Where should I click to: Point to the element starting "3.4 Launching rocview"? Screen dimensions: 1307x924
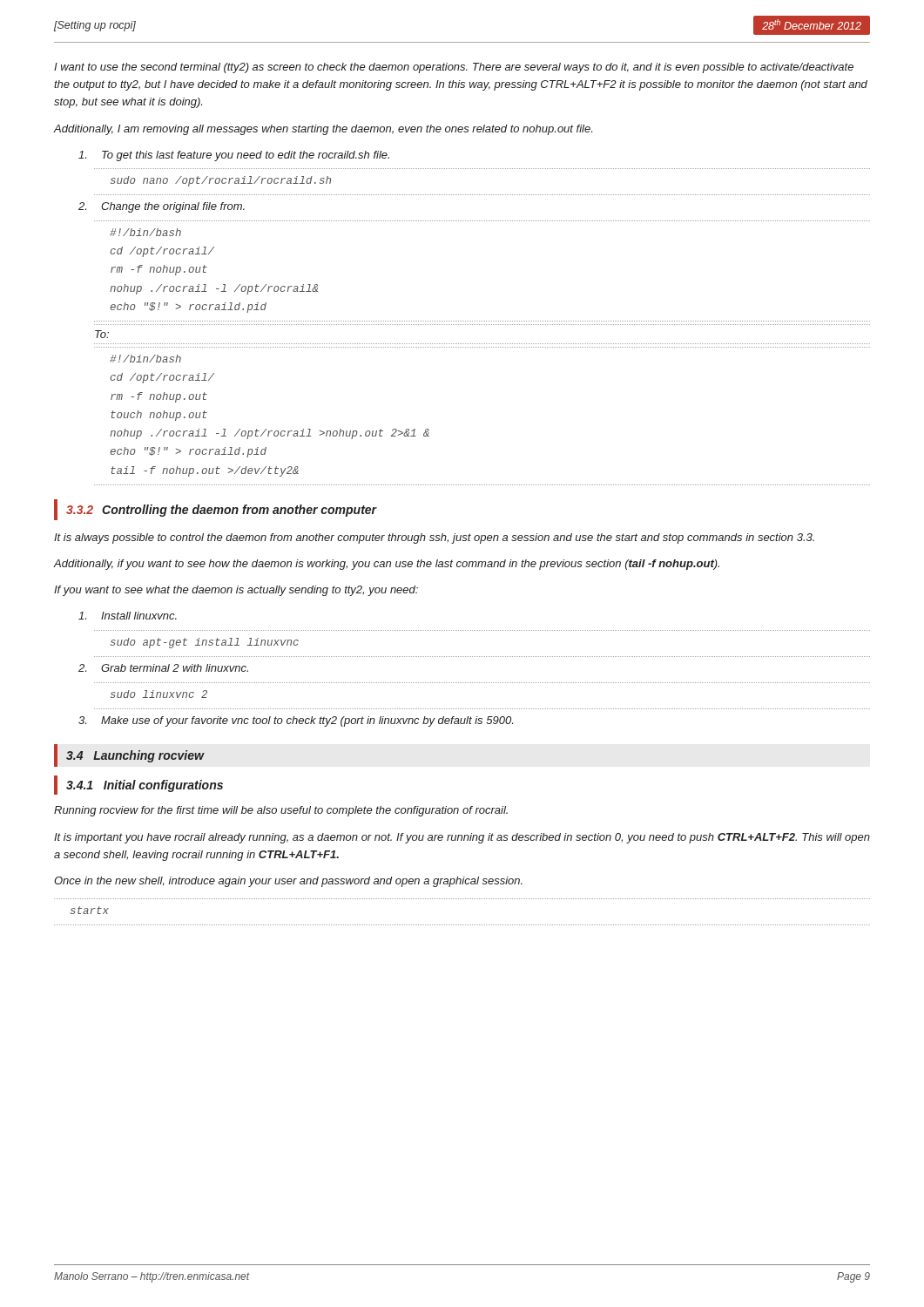click(135, 756)
